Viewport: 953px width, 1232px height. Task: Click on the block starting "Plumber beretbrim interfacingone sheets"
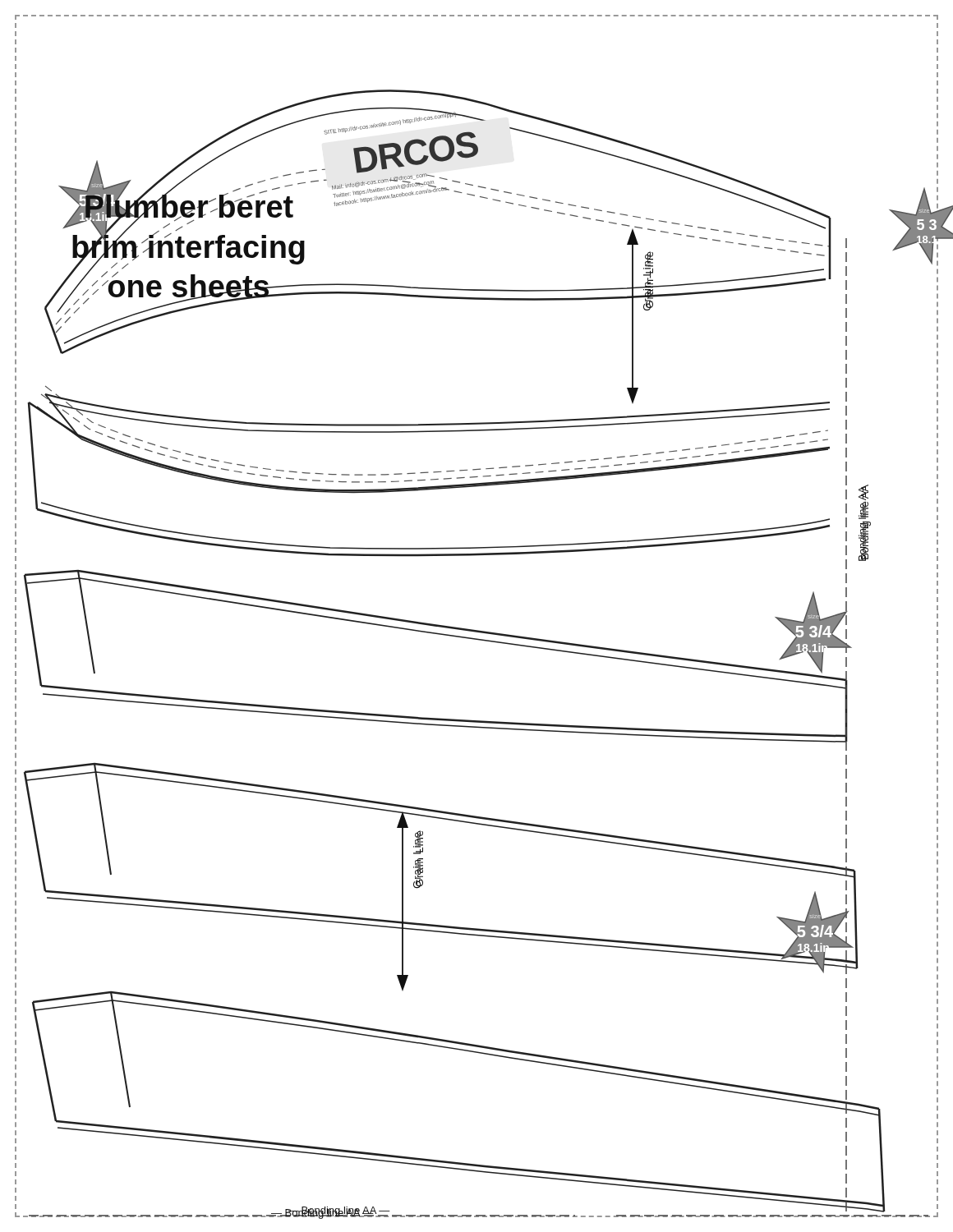(x=189, y=247)
